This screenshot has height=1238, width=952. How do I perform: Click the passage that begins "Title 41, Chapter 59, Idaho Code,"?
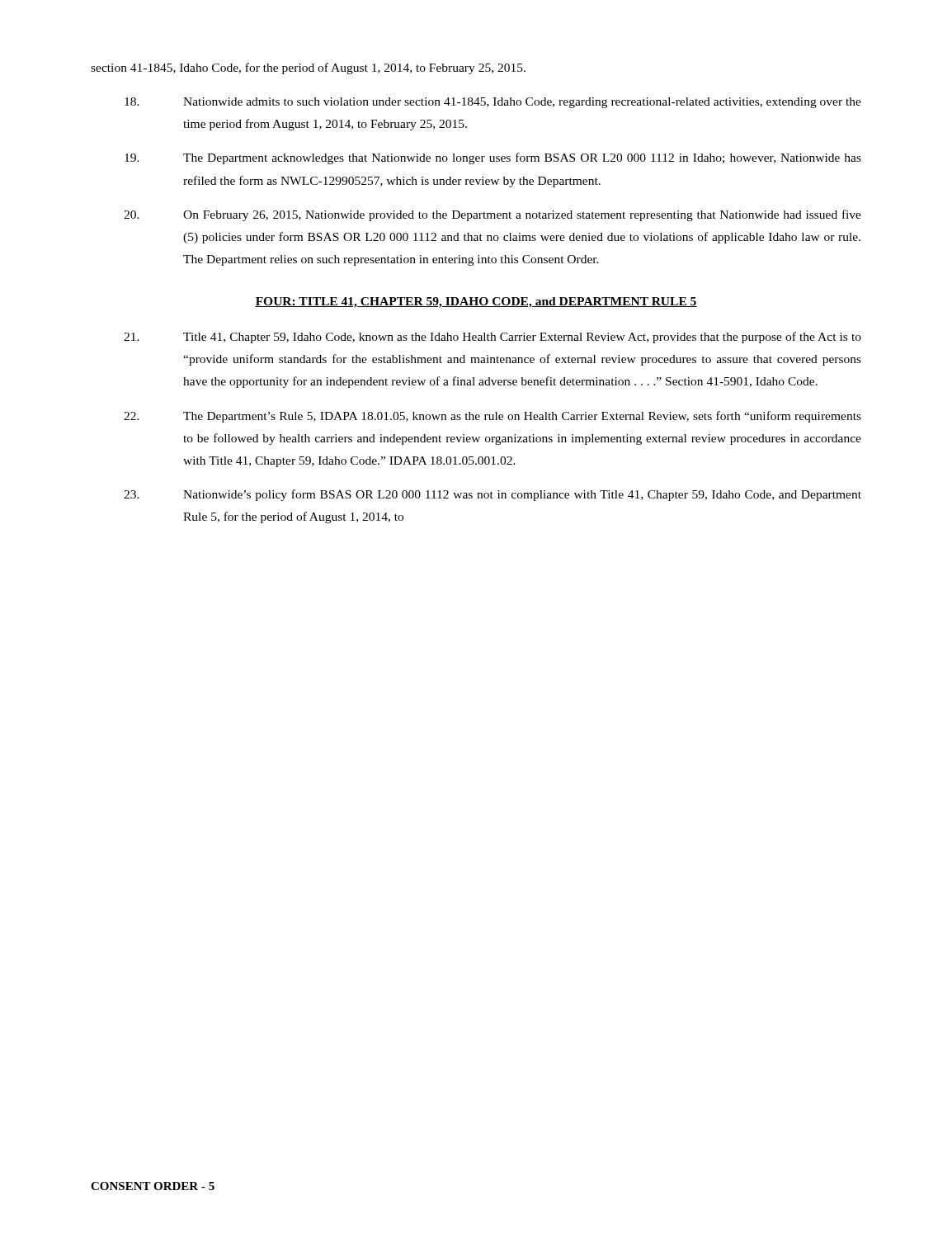(x=476, y=359)
